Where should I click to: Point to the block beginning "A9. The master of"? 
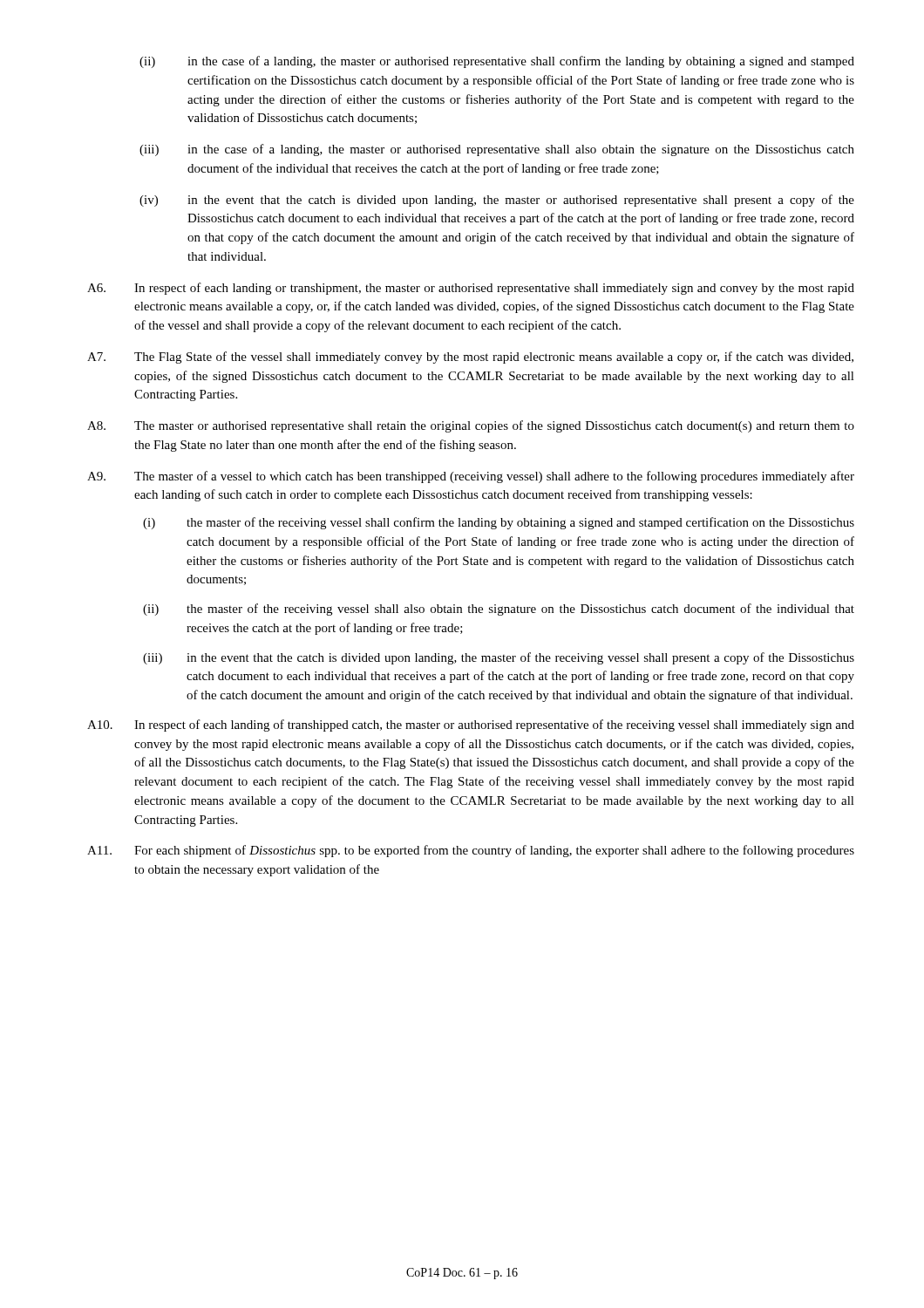[x=471, y=486]
